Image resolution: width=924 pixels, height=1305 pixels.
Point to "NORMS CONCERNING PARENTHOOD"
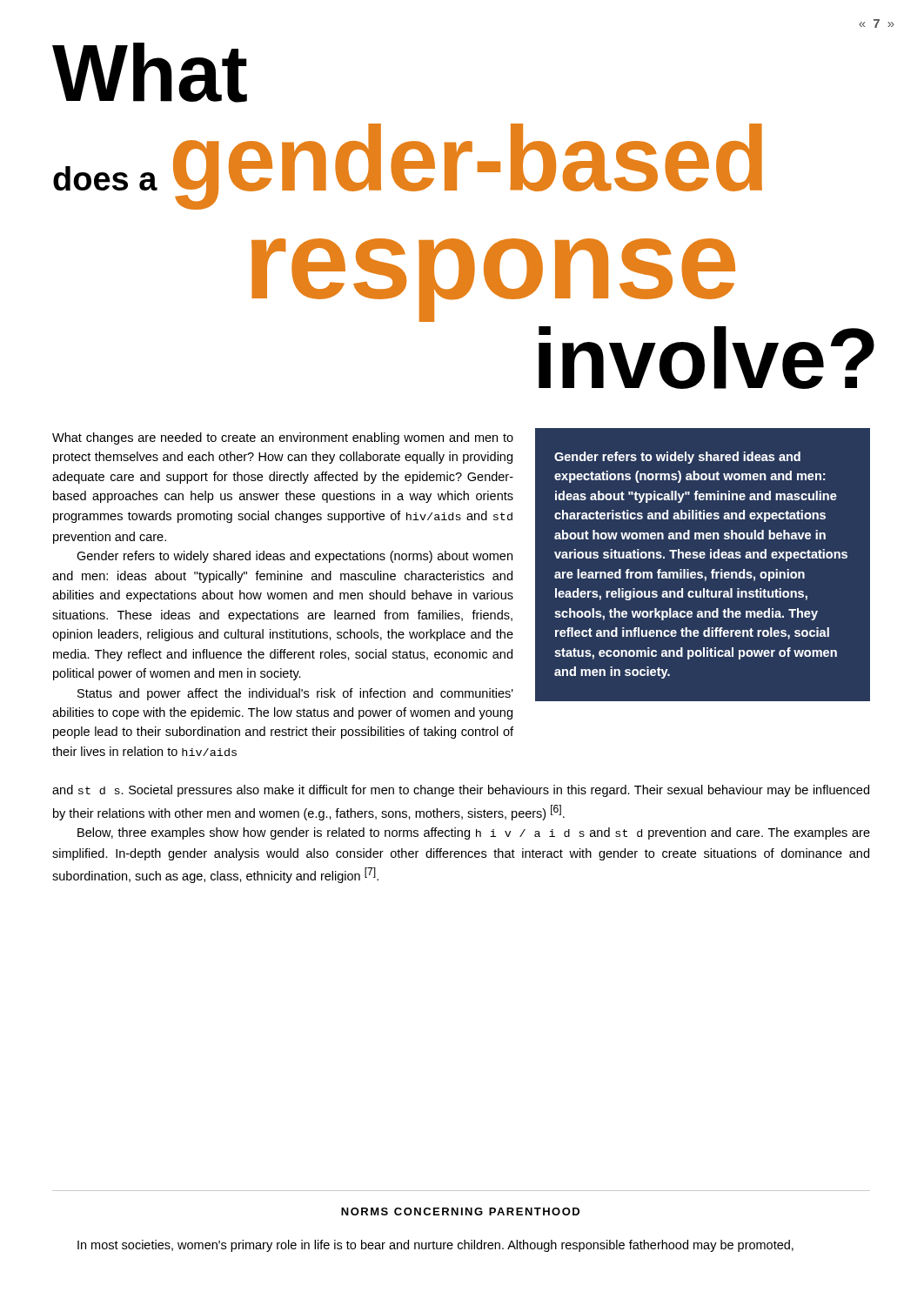(461, 1211)
